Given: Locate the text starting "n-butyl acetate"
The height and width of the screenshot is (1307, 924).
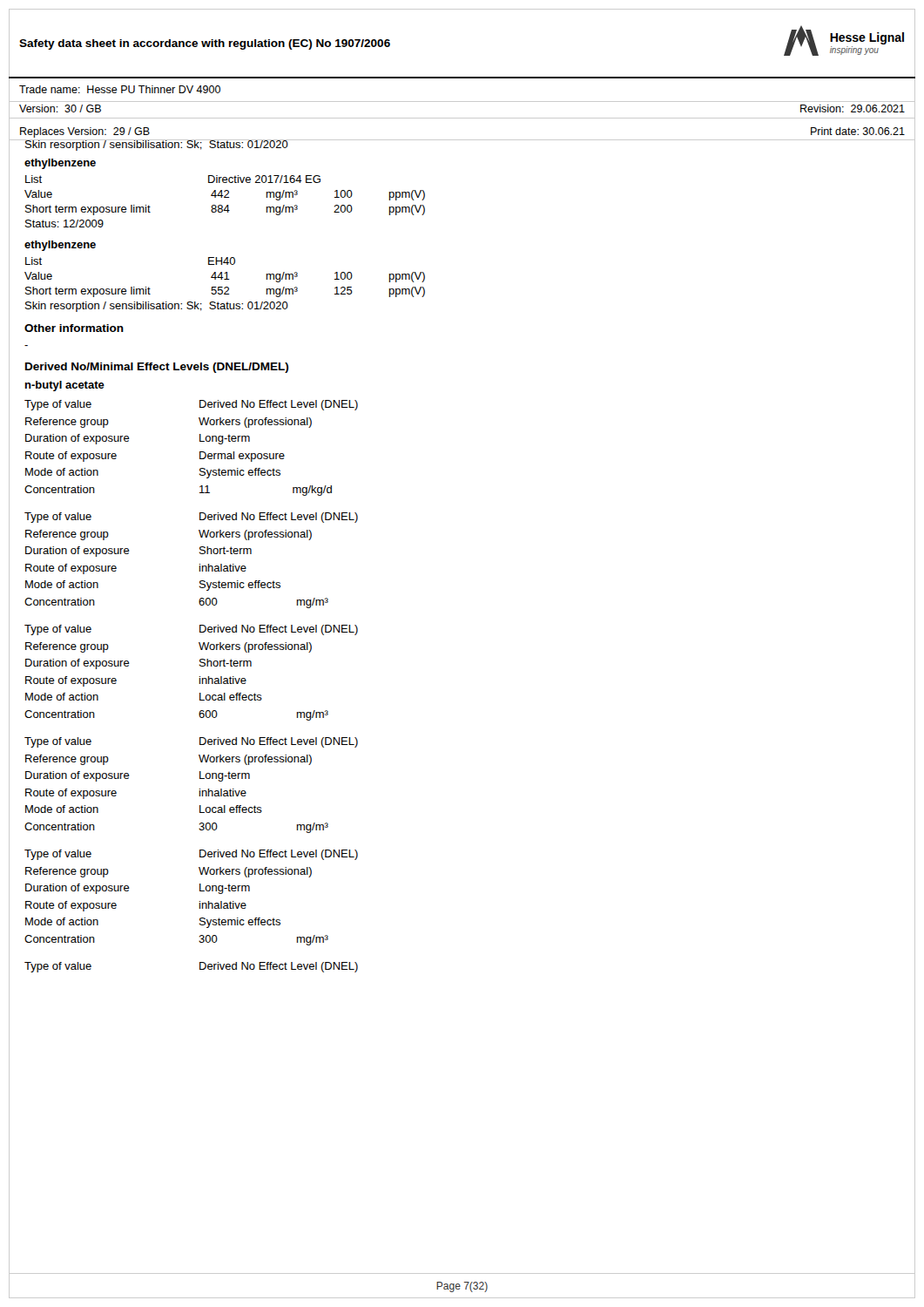Looking at the screenshot, I should 64,385.
